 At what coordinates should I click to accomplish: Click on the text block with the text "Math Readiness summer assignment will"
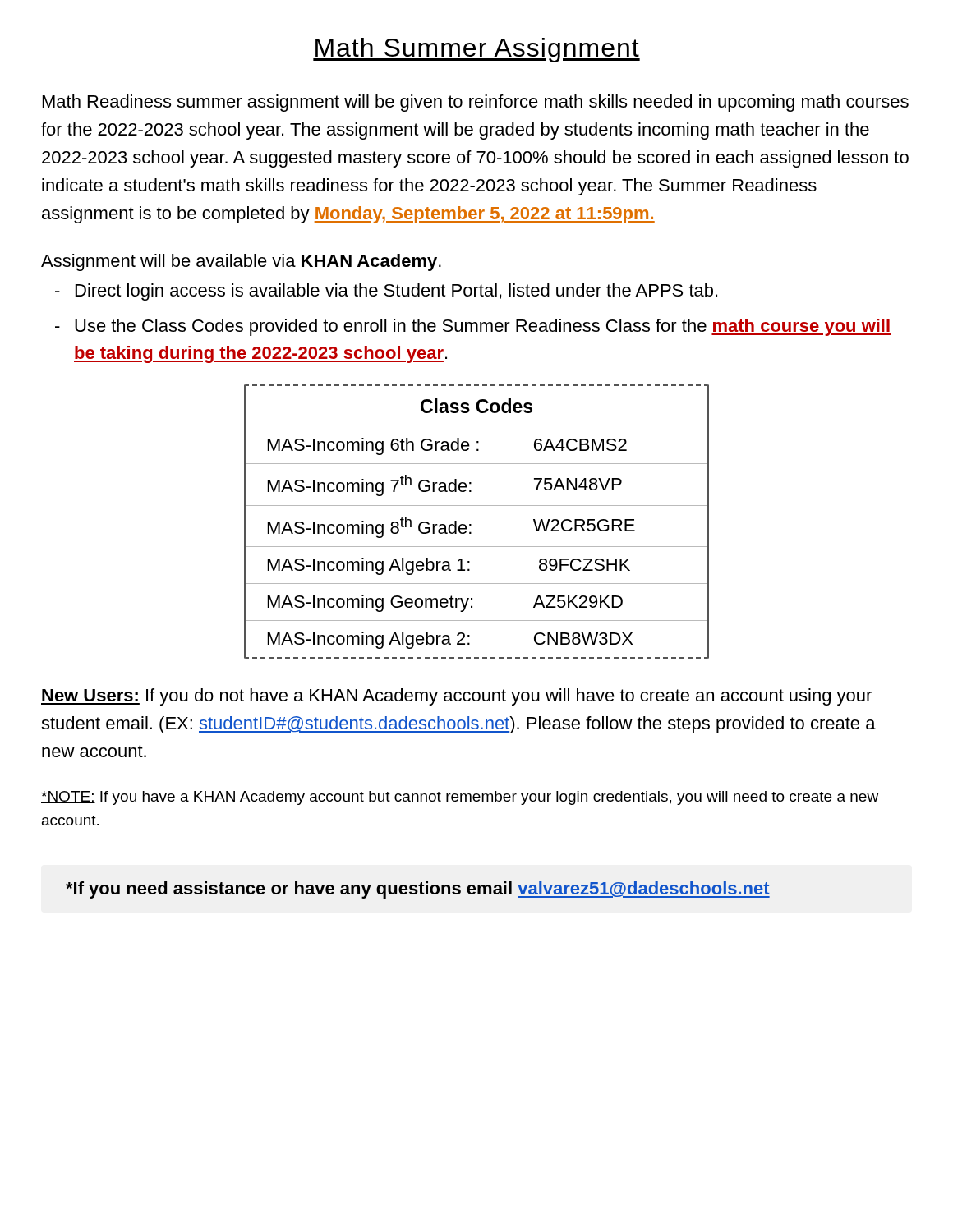pyautogui.click(x=475, y=157)
